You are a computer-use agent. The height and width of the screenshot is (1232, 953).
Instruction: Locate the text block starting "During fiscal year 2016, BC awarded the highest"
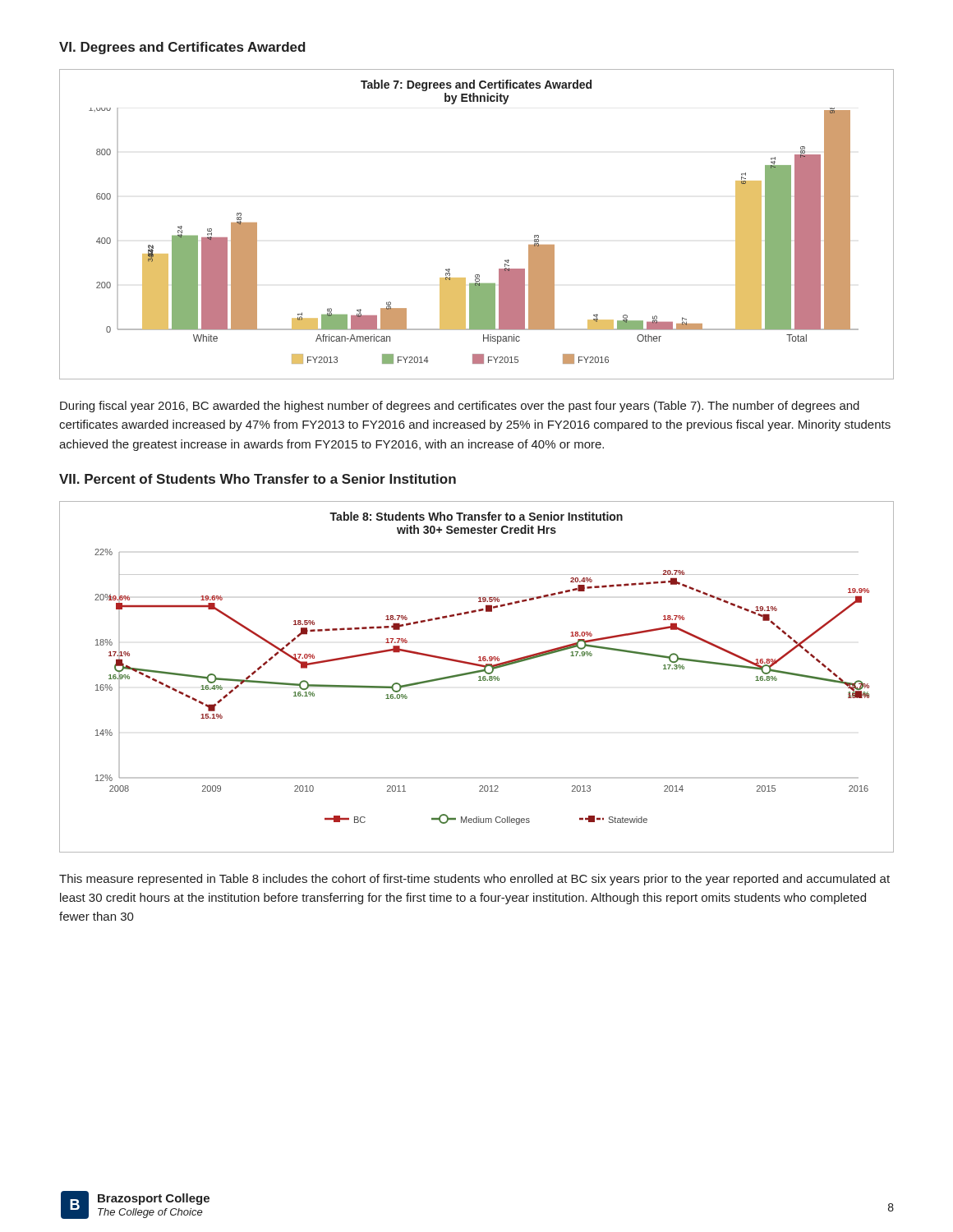(475, 424)
